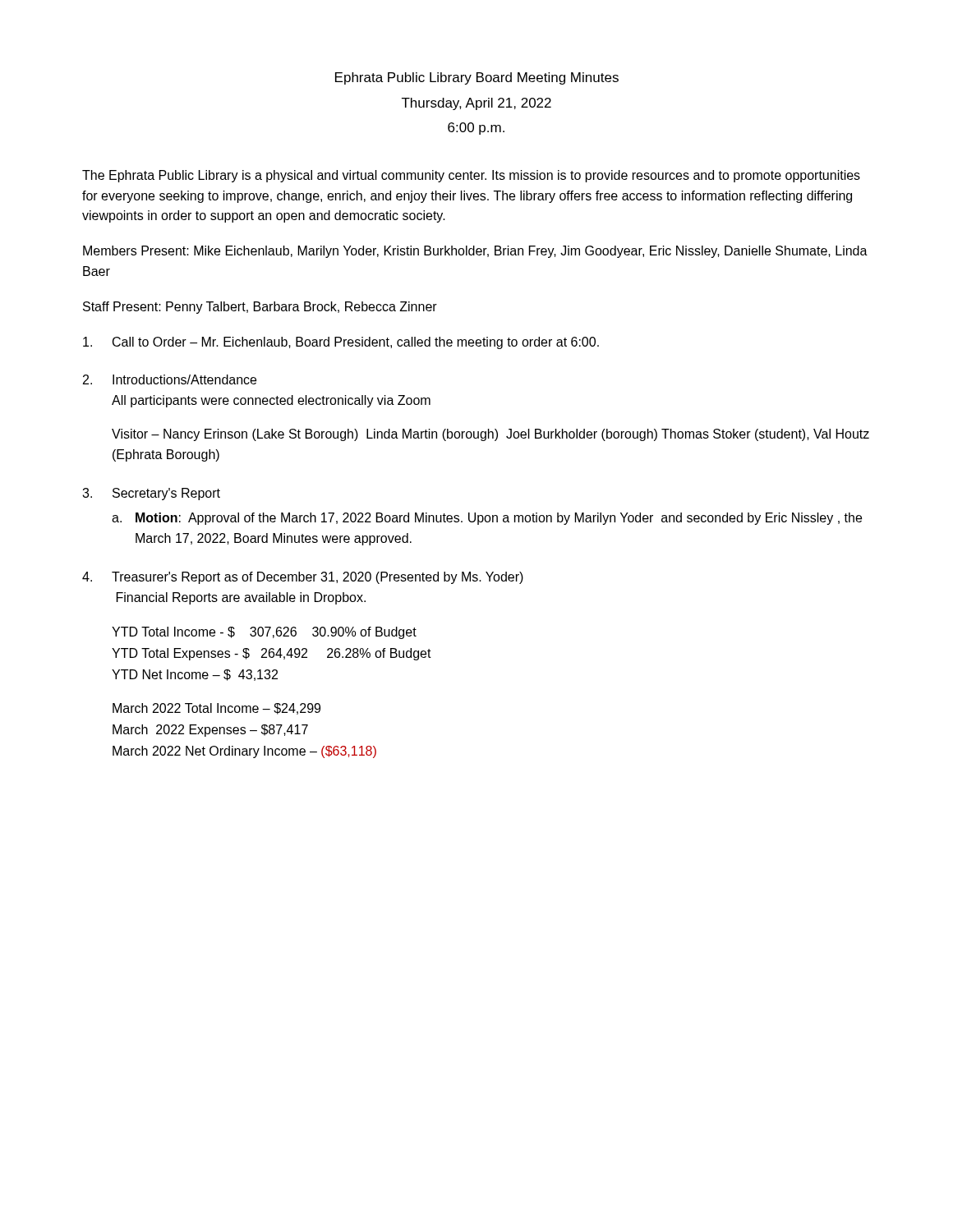Navigate to the region starting "Staff Present: Penny Talbert, Barbara Brock, Rebecca"
The height and width of the screenshot is (1232, 953).
(x=259, y=307)
